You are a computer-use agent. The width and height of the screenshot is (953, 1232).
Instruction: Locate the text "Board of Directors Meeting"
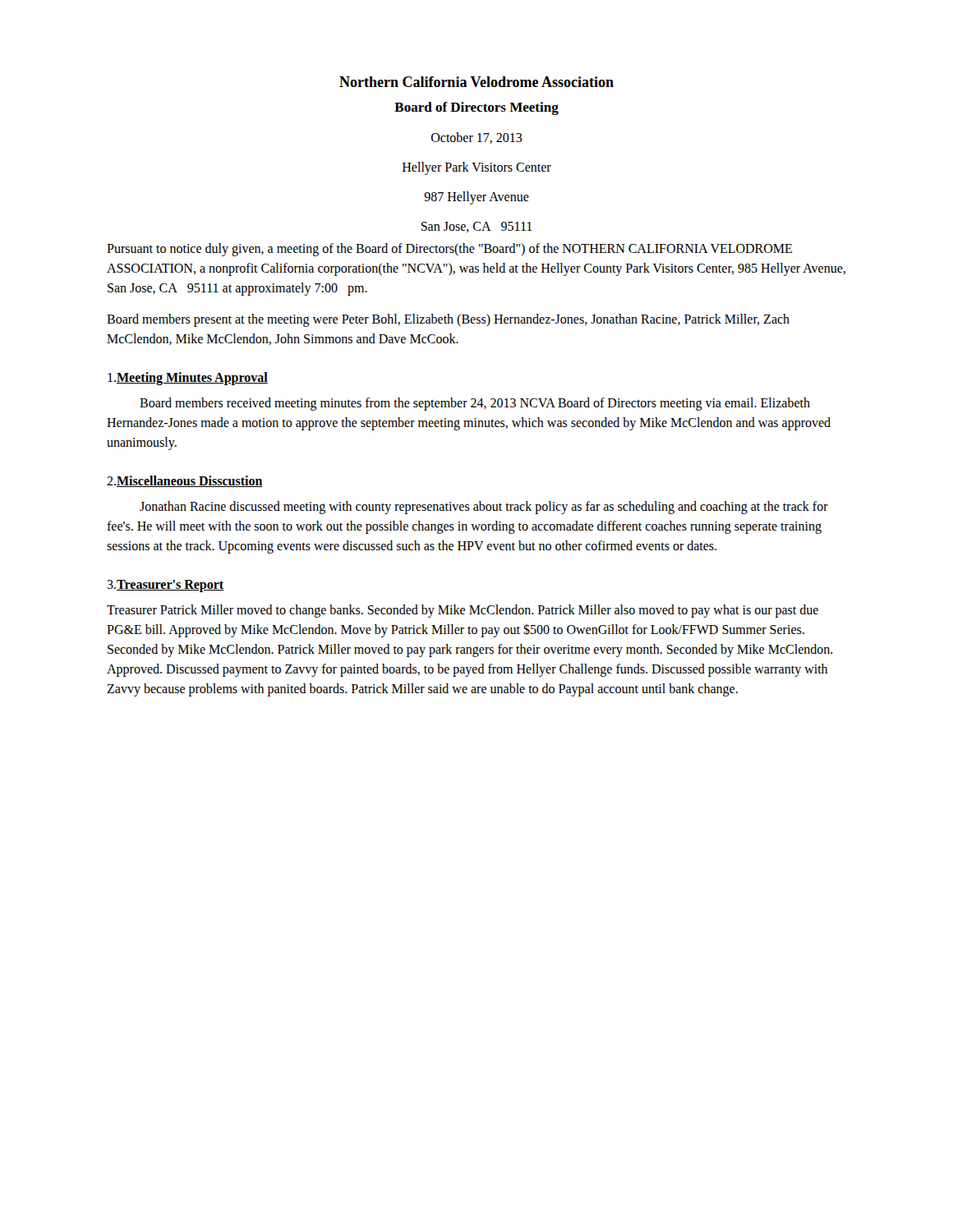(x=476, y=107)
